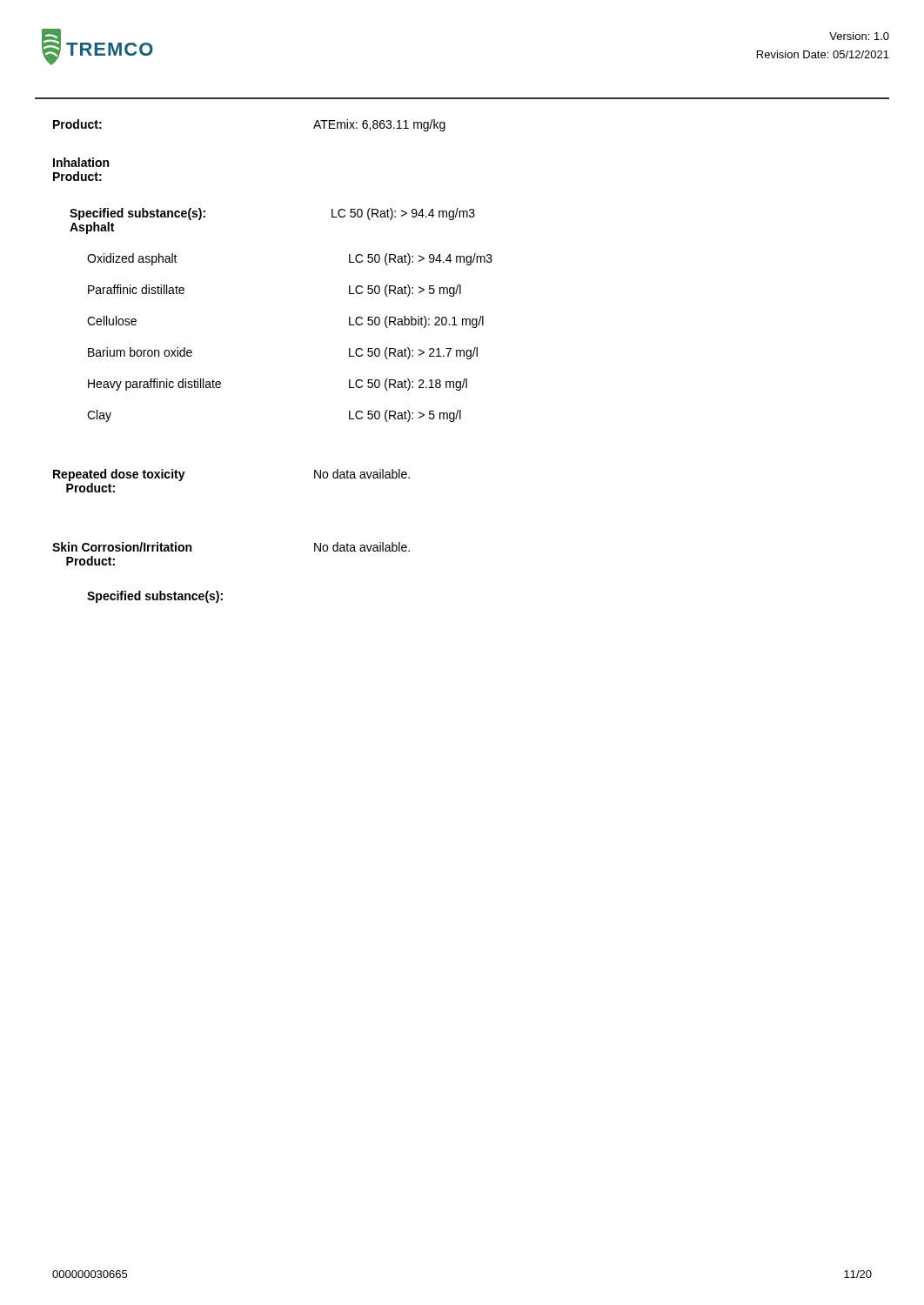Select the text block that reads "Clay LC 50"

pyautogui.click(x=97, y=415)
